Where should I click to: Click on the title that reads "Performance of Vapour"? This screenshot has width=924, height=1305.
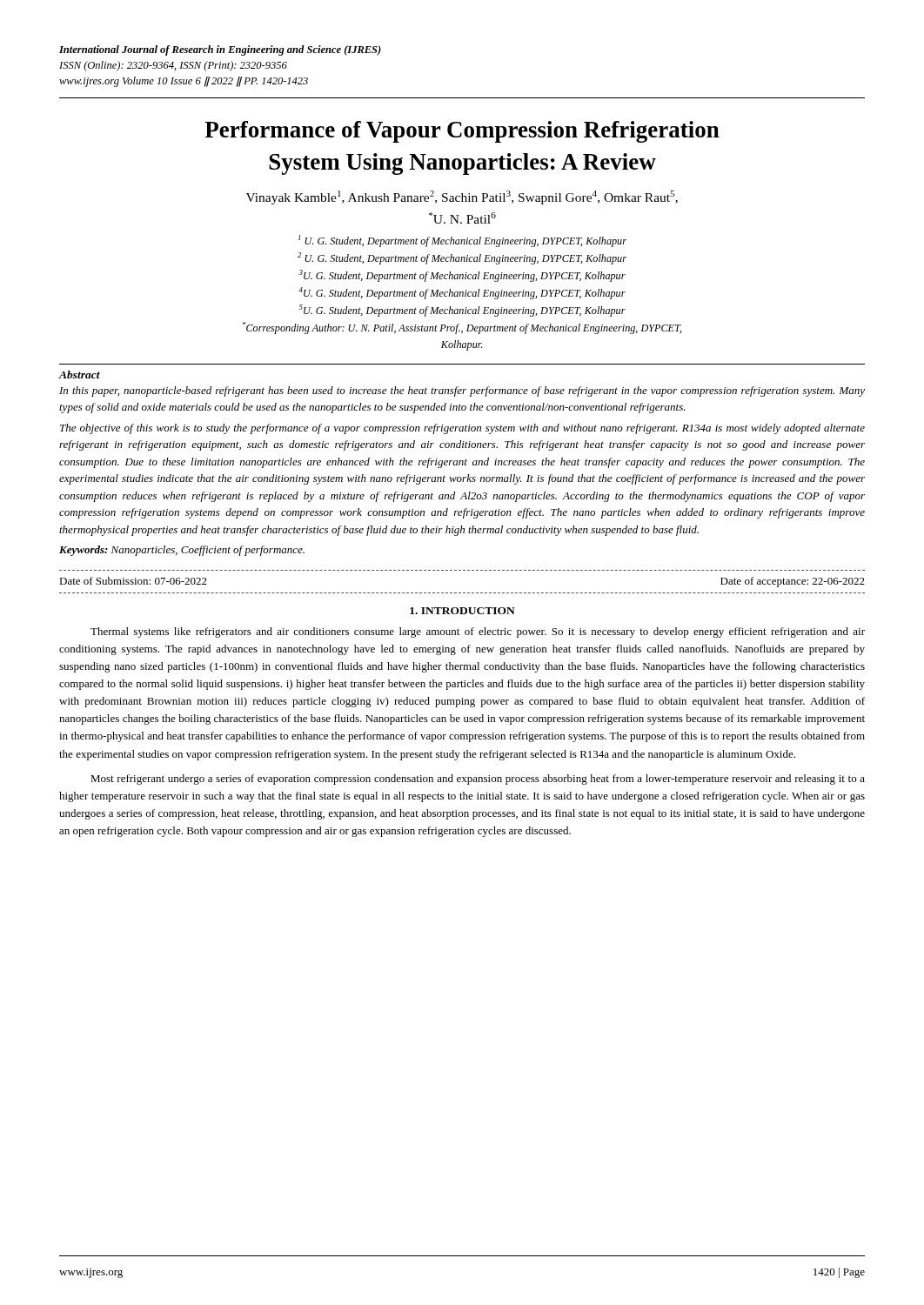coord(462,146)
